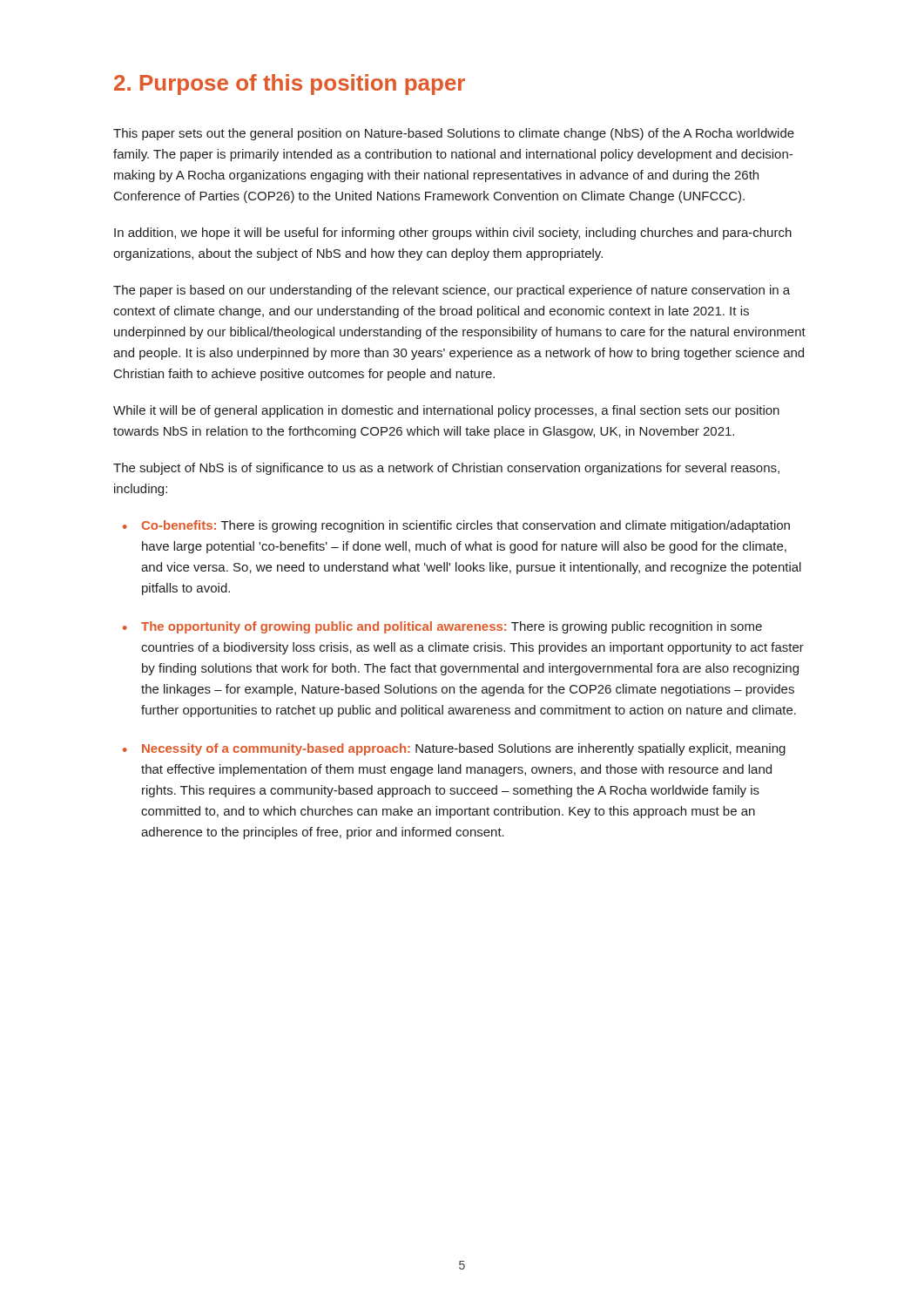Navigate to the text starting "• The opportunity"

466,669
